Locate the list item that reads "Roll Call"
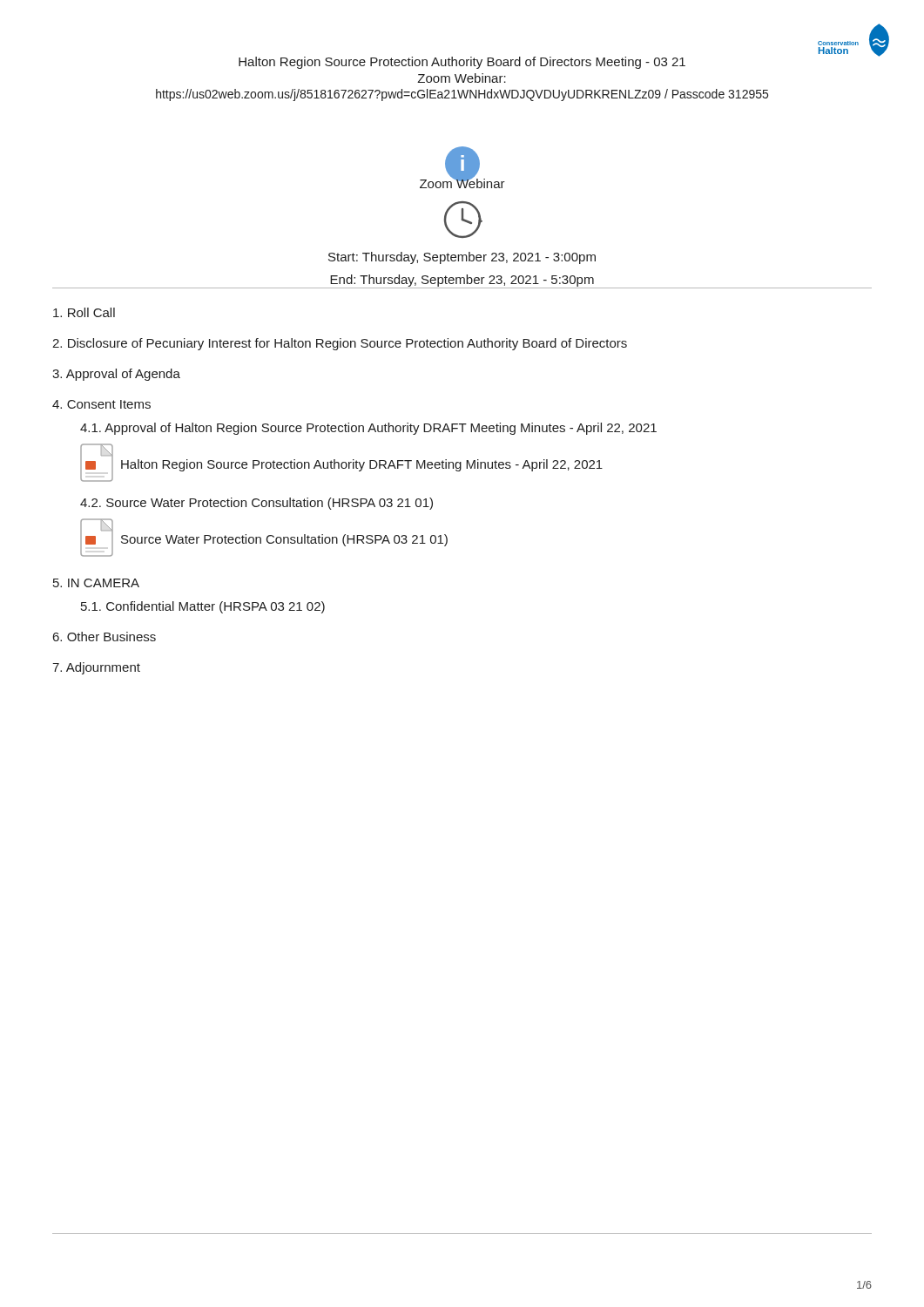Screen dimensions: 1307x924 [x=84, y=312]
